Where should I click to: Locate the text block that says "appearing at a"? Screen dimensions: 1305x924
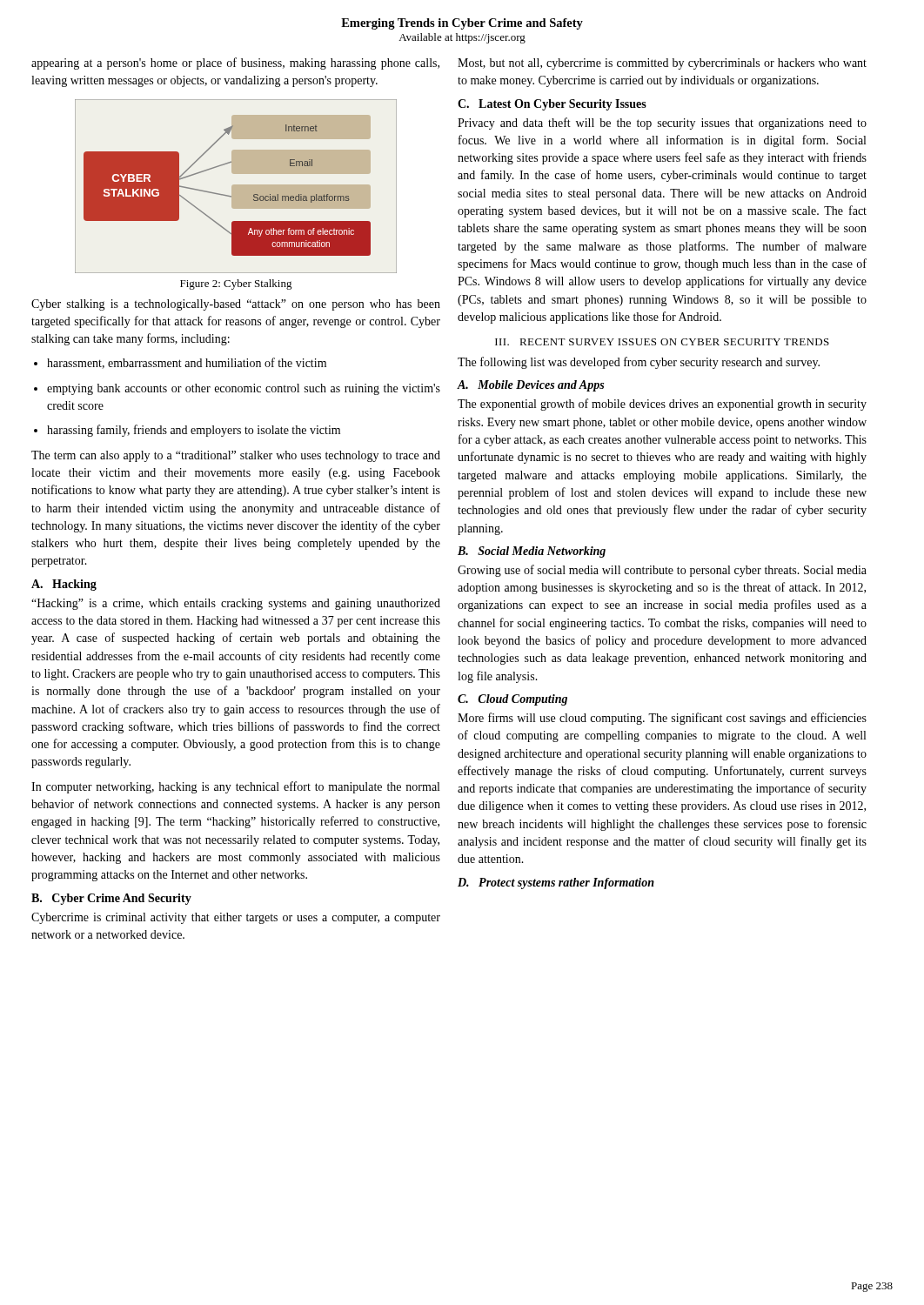pyautogui.click(x=236, y=72)
